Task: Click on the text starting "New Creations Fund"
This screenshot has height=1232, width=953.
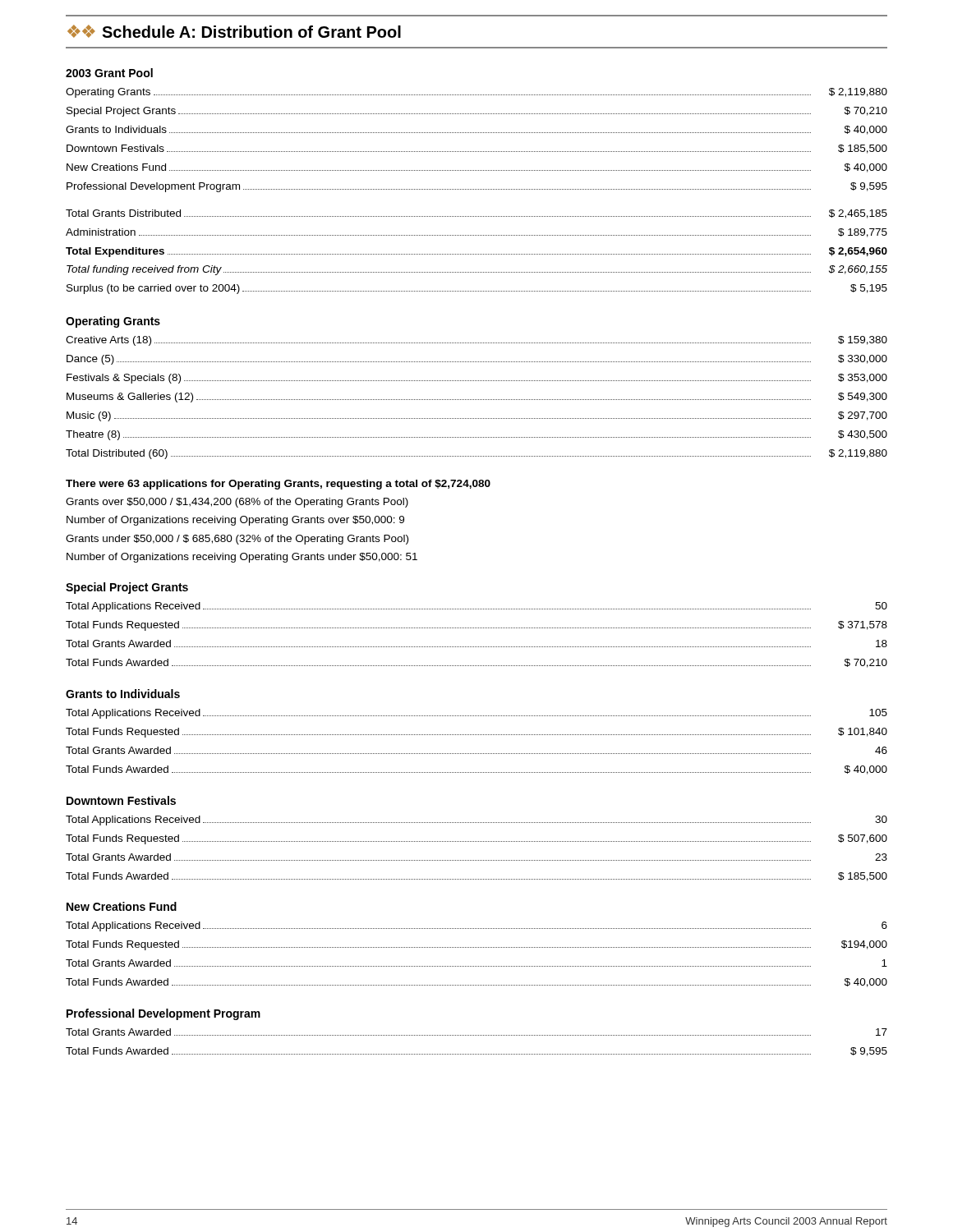Action: point(121,907)
